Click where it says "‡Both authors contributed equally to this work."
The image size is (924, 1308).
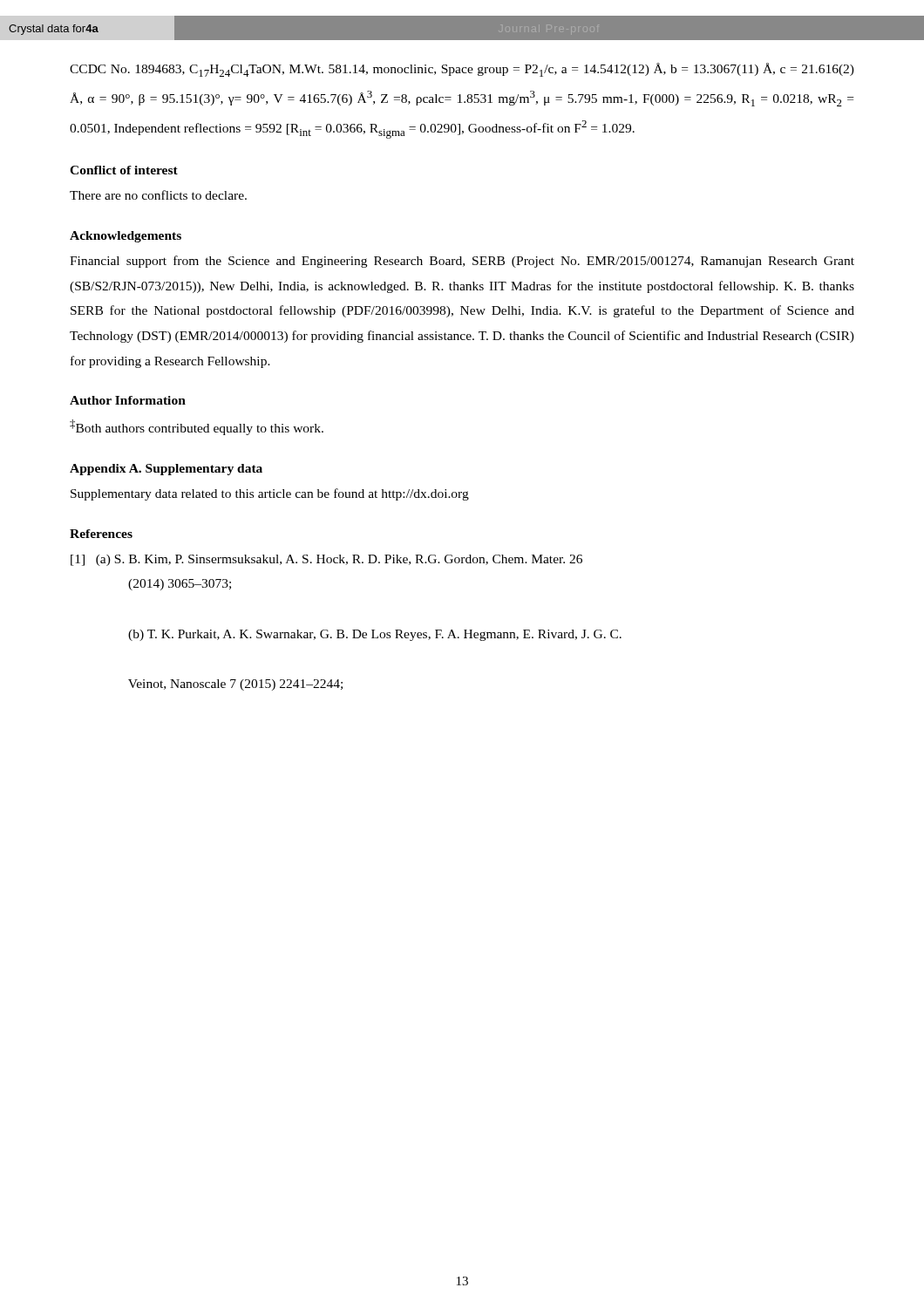click(197, 426)
